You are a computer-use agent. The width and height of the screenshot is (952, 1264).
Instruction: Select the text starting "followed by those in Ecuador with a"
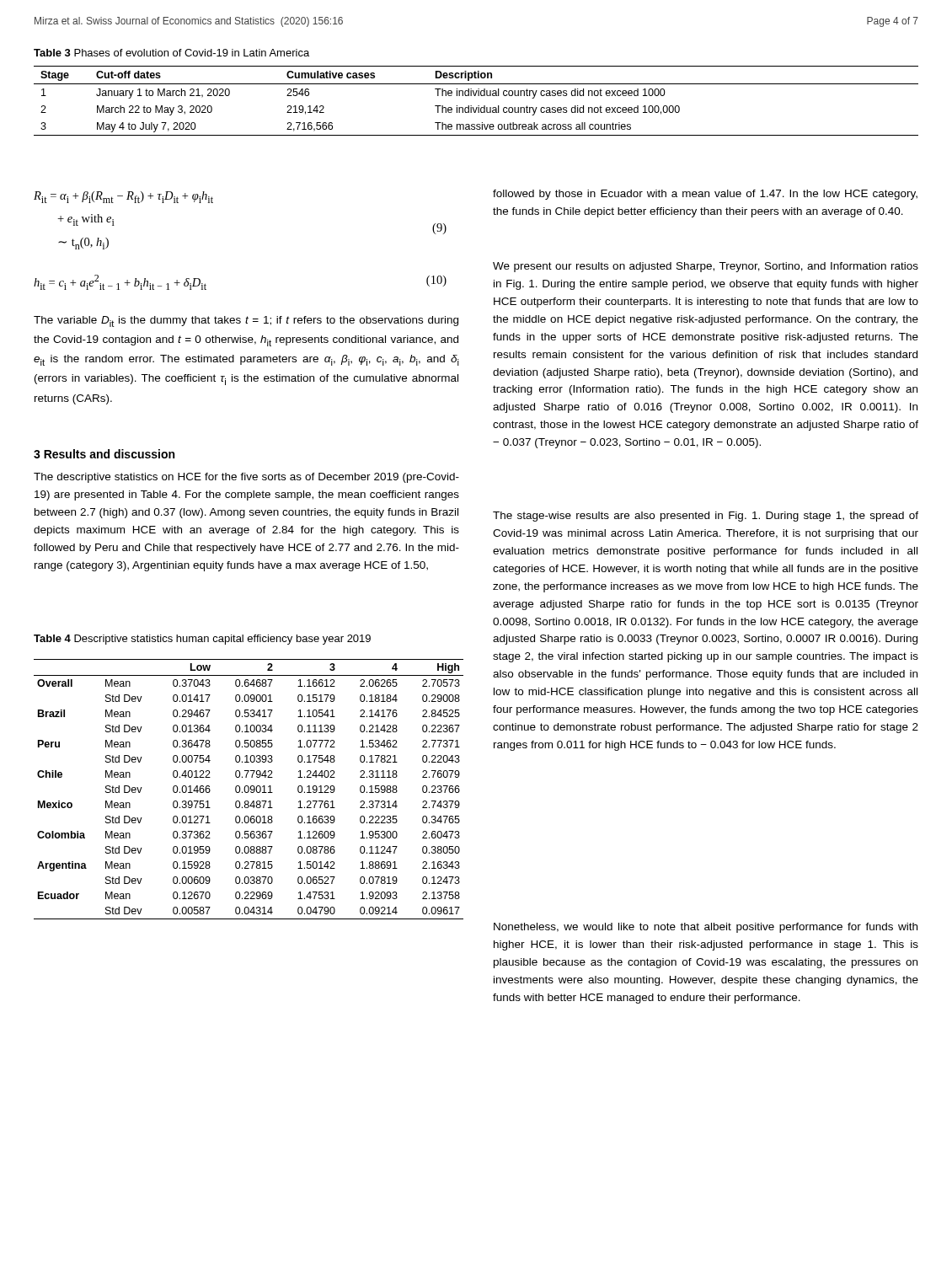coord(706,202)
